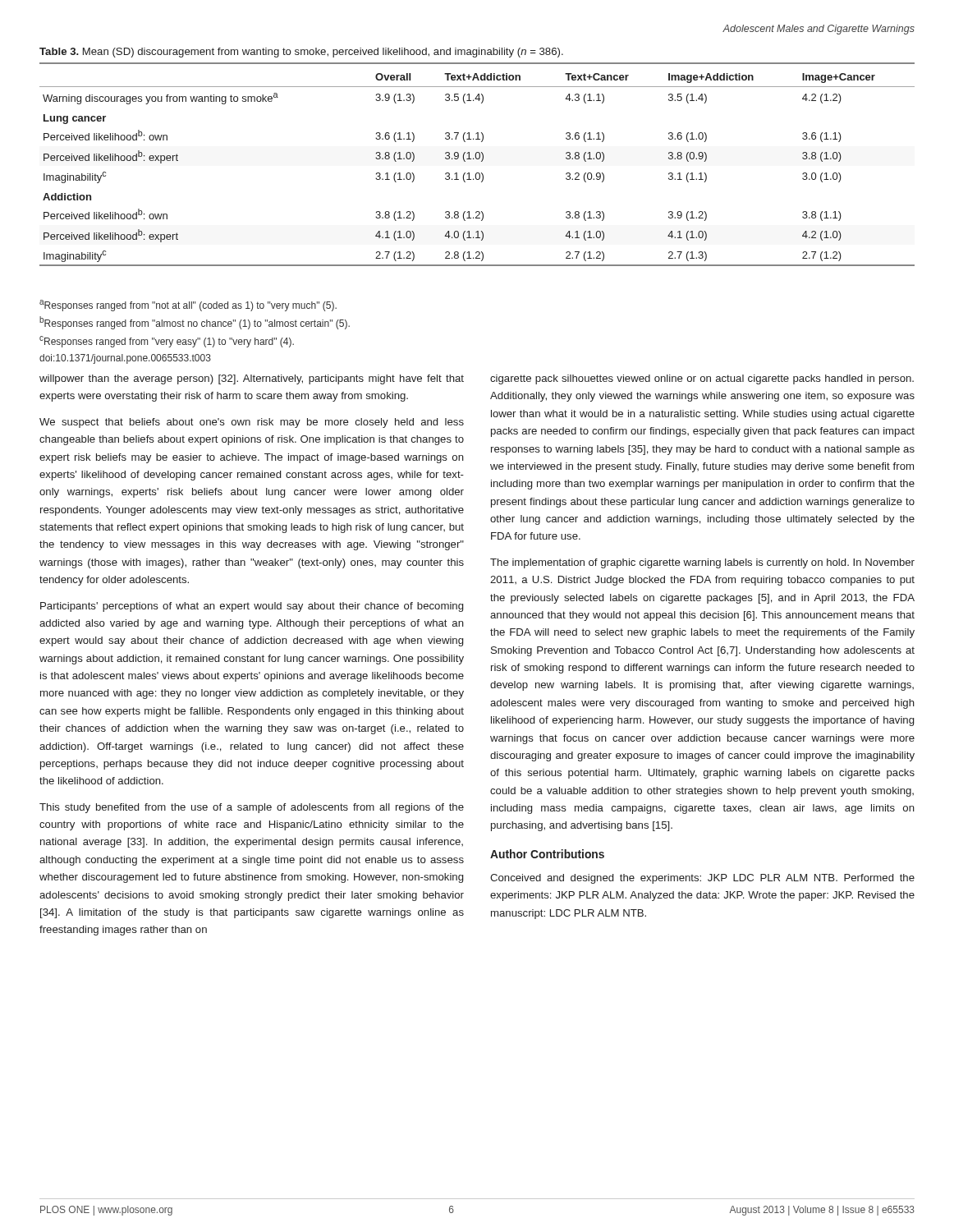Select the text block starting "Table 3. Mean (SD) discouragement from"
Viewport: 954px width, 1232px height.
[x=302, y=51]
